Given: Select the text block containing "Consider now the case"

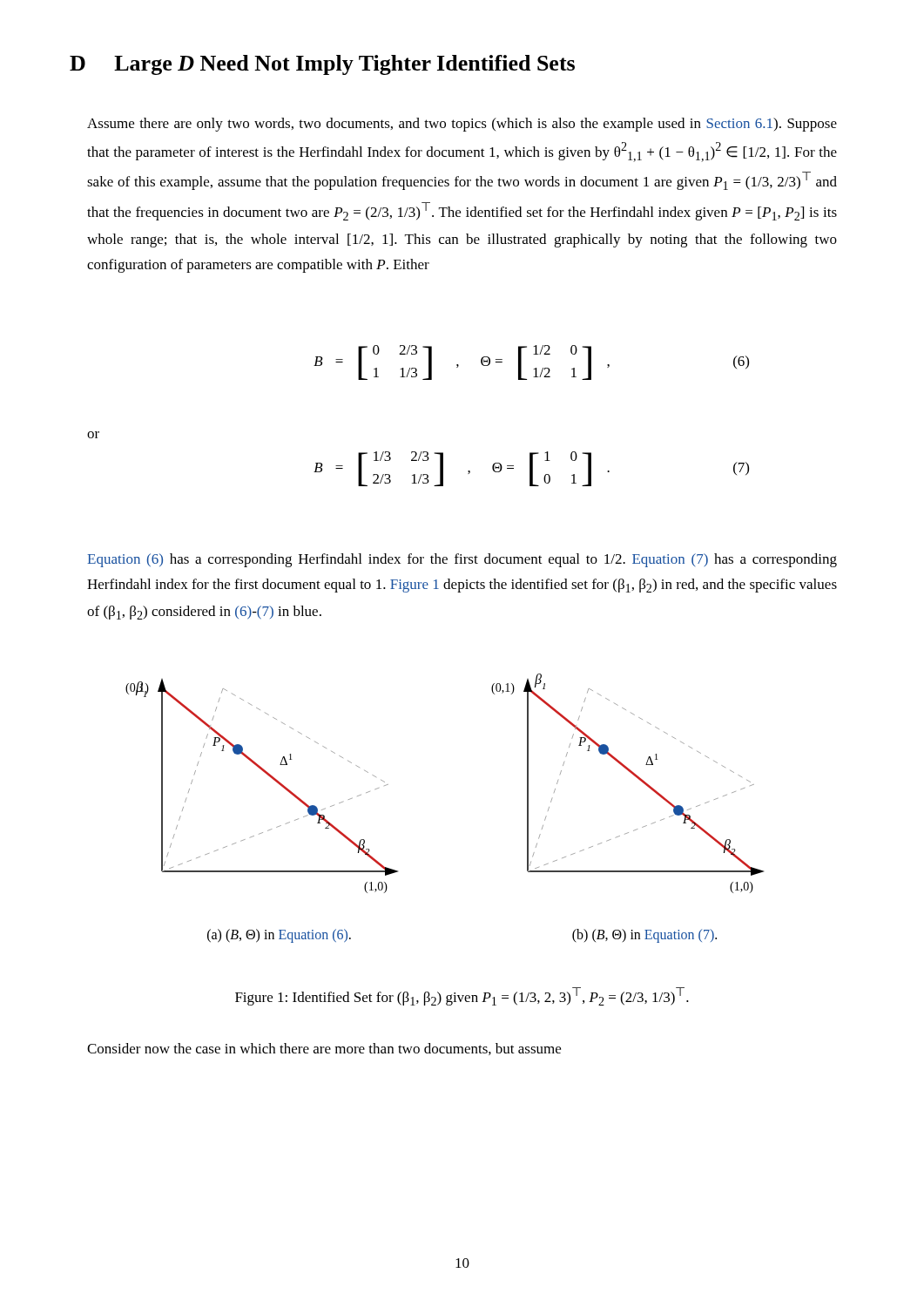Looking at the screenshot, I should 324,1049.
